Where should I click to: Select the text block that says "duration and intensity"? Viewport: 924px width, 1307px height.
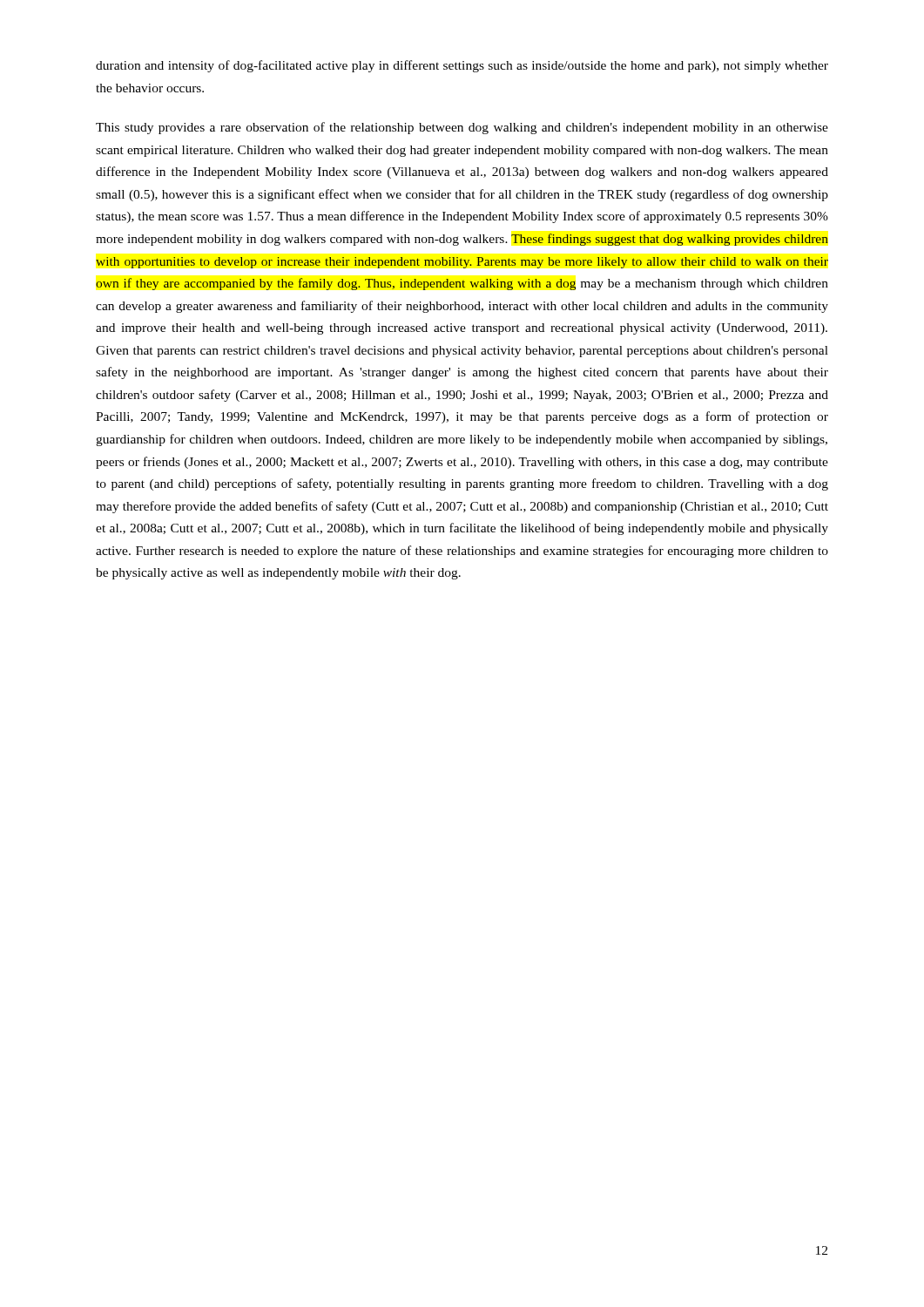pos(462,76)
